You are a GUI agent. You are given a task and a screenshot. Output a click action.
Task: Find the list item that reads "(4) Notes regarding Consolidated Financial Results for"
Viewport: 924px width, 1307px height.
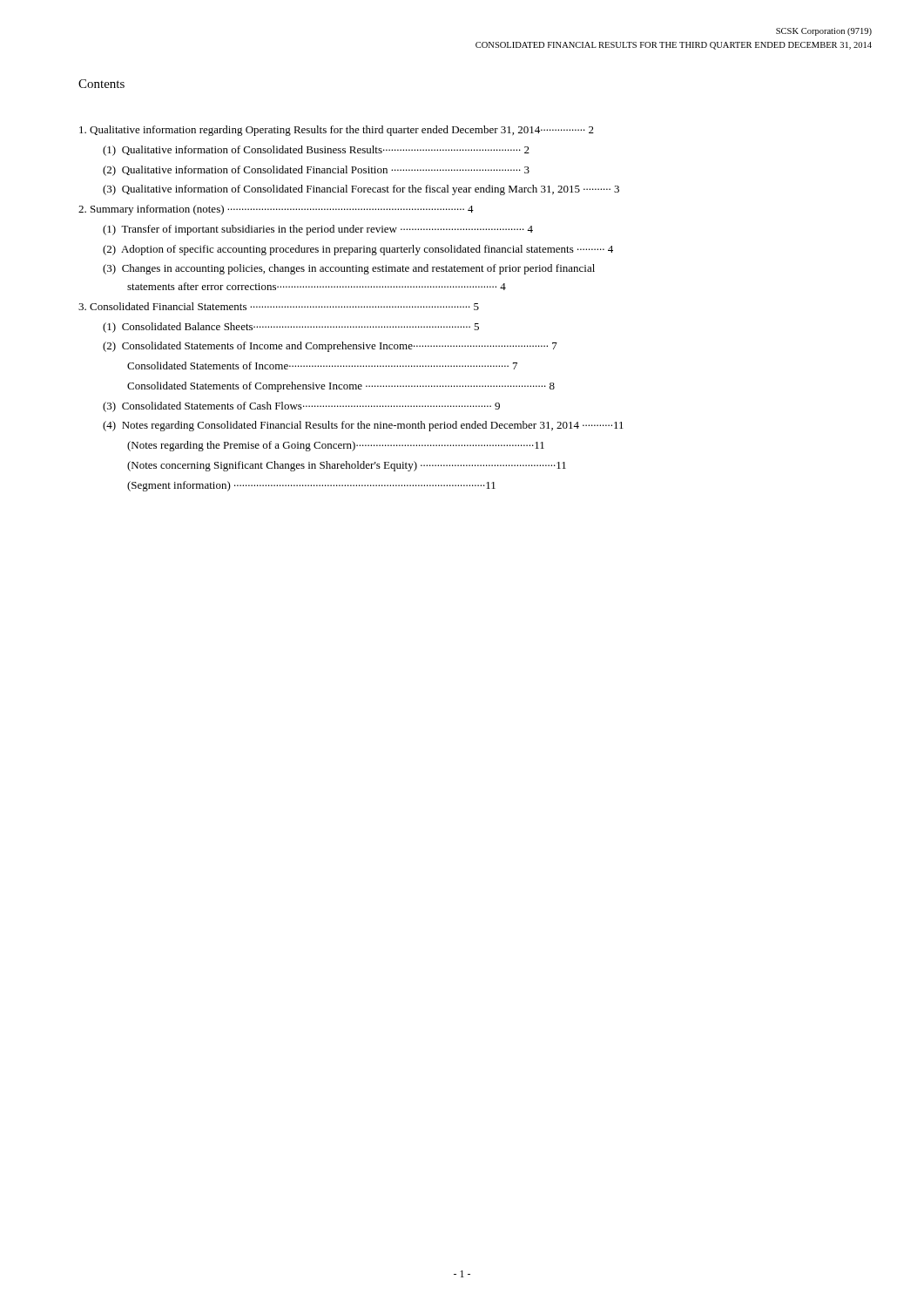pos(363,425)
